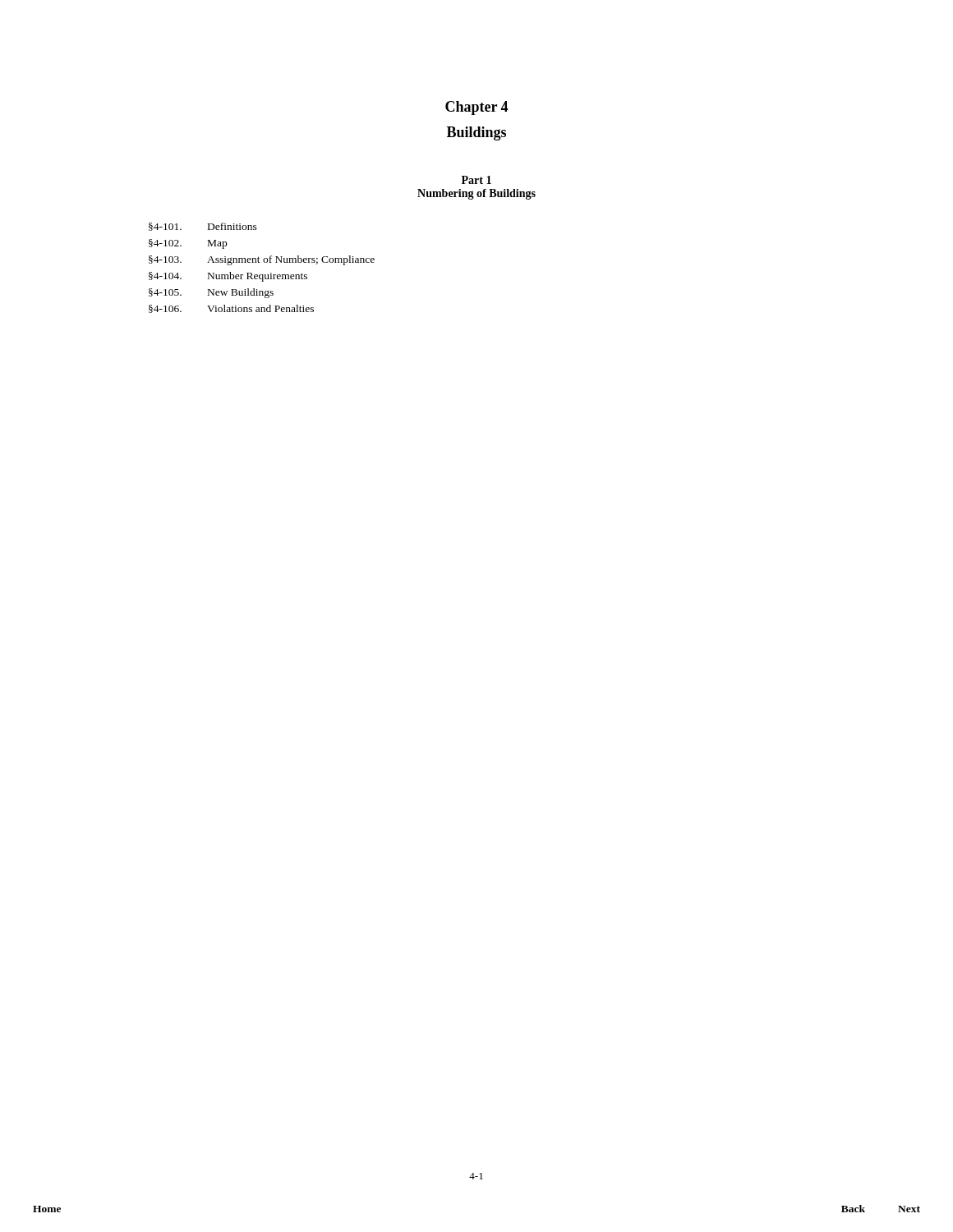This screenshot has width=953, height=1232.
Task: Navigate to the passage starting "Part 1Numbering of Buildings"
Action: [476, 187]
